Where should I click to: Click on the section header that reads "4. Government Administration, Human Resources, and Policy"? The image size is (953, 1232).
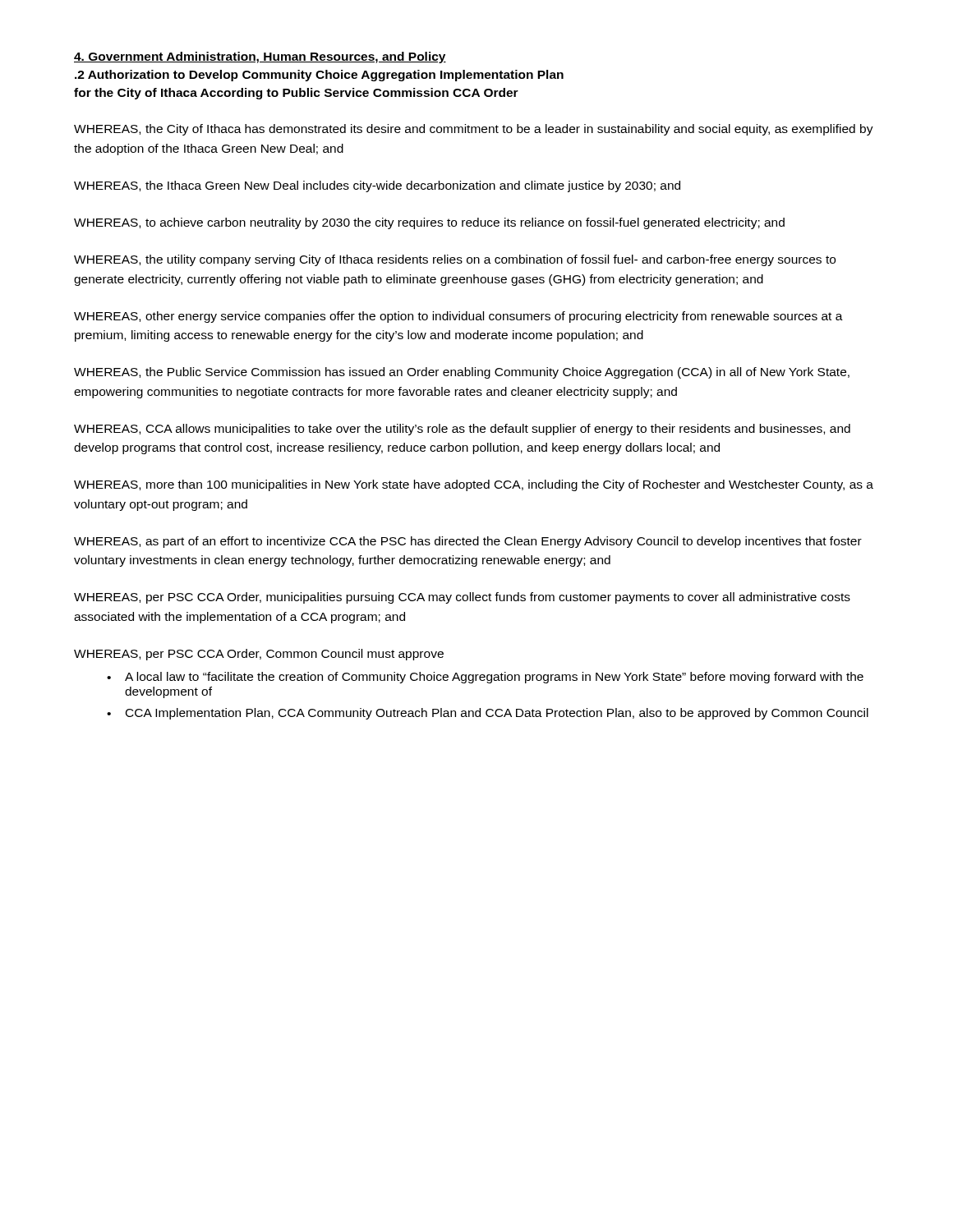coord(260,56)
